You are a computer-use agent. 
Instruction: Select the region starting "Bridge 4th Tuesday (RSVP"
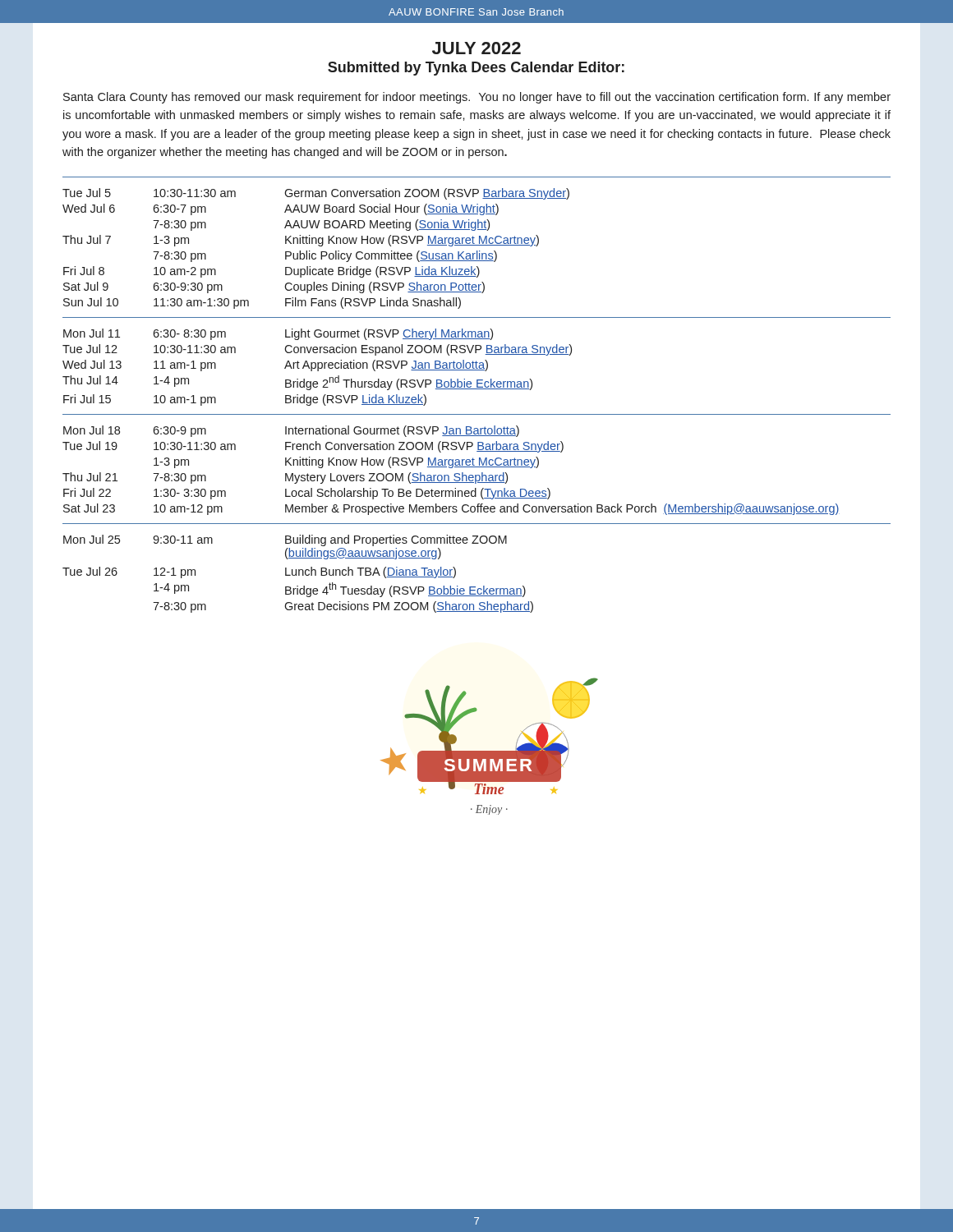[405, 589]
